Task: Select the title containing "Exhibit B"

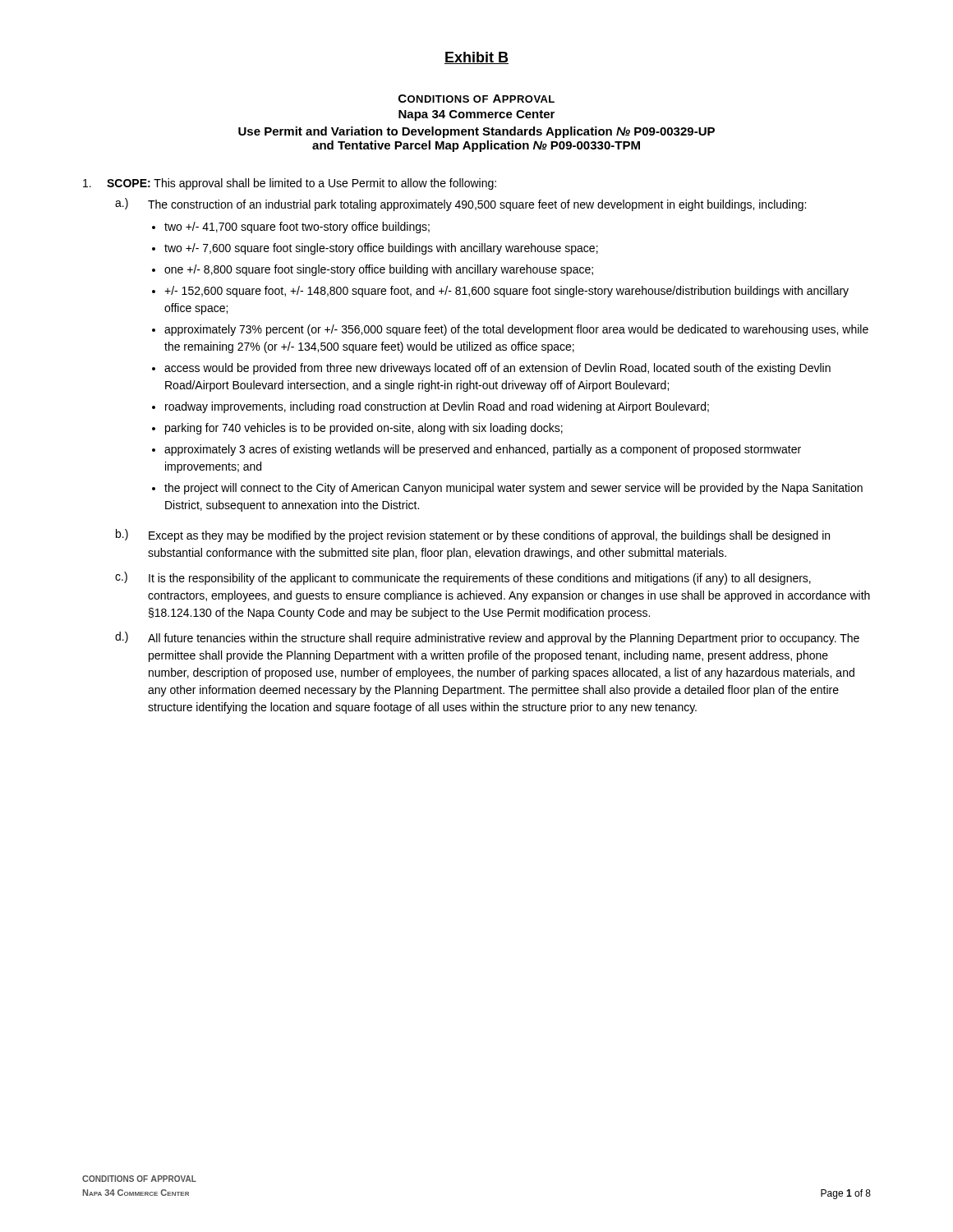Action: [476, 58]
